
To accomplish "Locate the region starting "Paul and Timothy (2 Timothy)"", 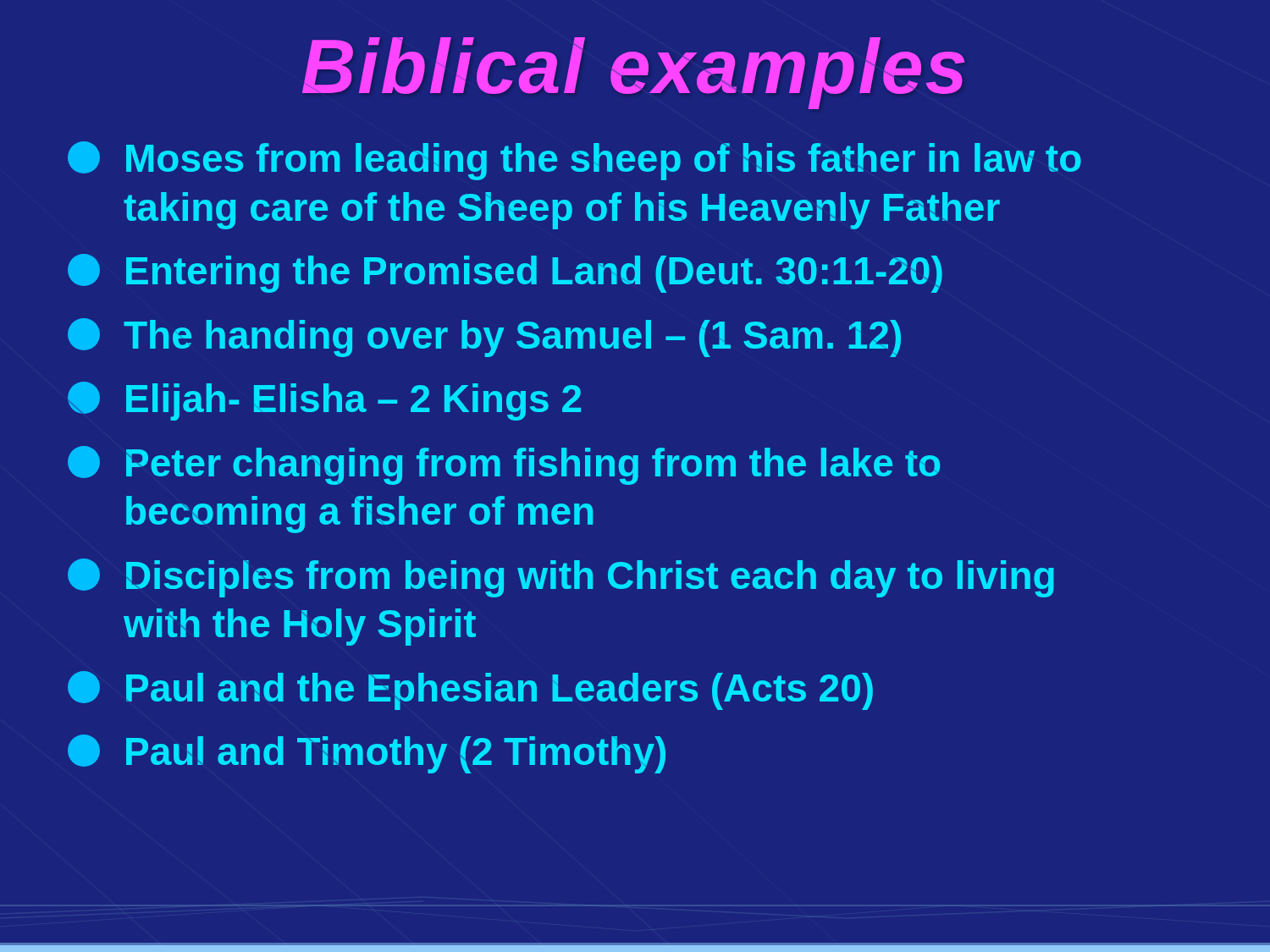I will coord(368,752).
